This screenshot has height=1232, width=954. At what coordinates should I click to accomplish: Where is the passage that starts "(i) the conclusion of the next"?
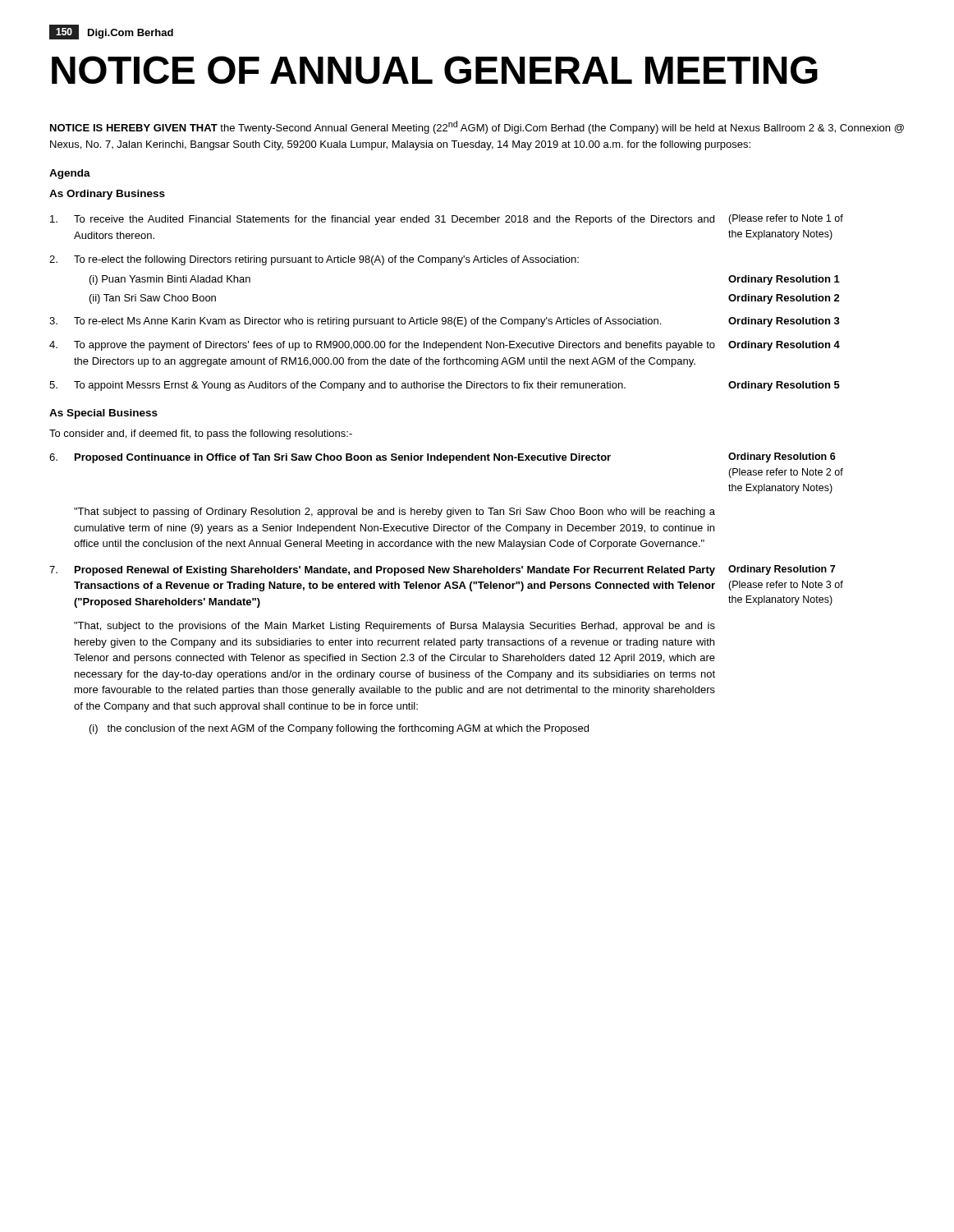pos(395,729)
